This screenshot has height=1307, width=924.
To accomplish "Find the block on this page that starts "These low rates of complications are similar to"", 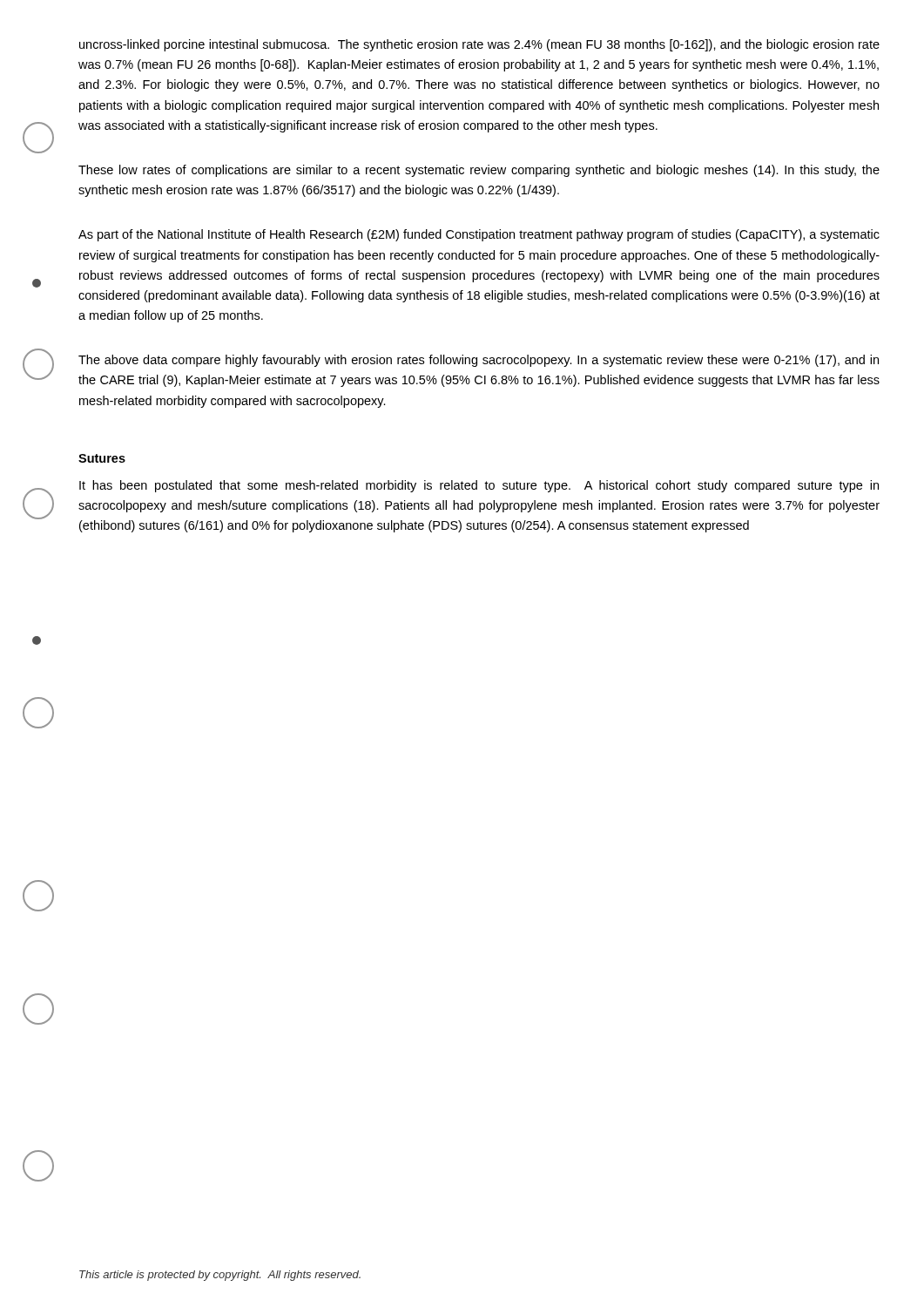I will coord(479,180).
